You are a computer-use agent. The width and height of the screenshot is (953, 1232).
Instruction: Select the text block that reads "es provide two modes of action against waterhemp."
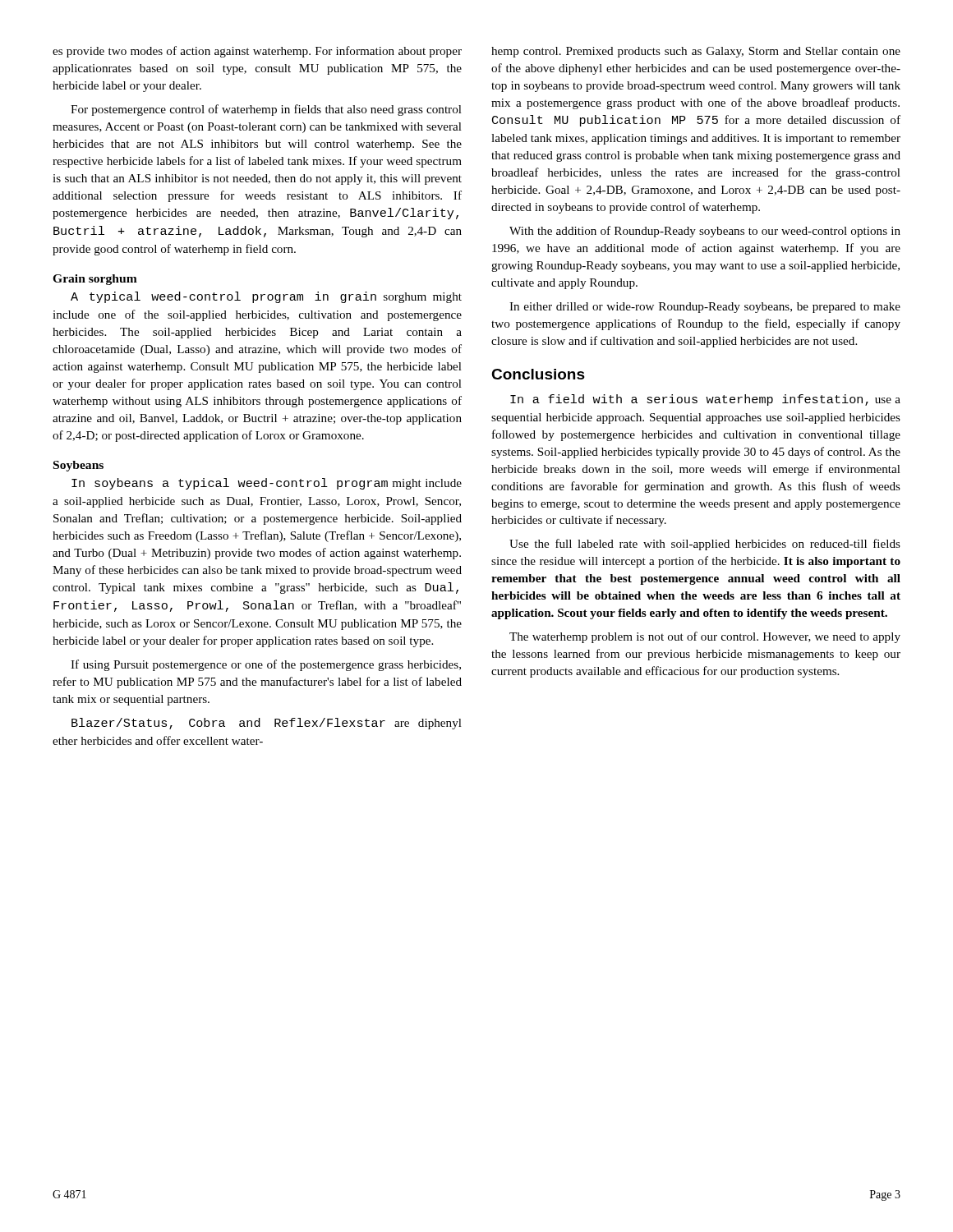click(x=257, y=150)
